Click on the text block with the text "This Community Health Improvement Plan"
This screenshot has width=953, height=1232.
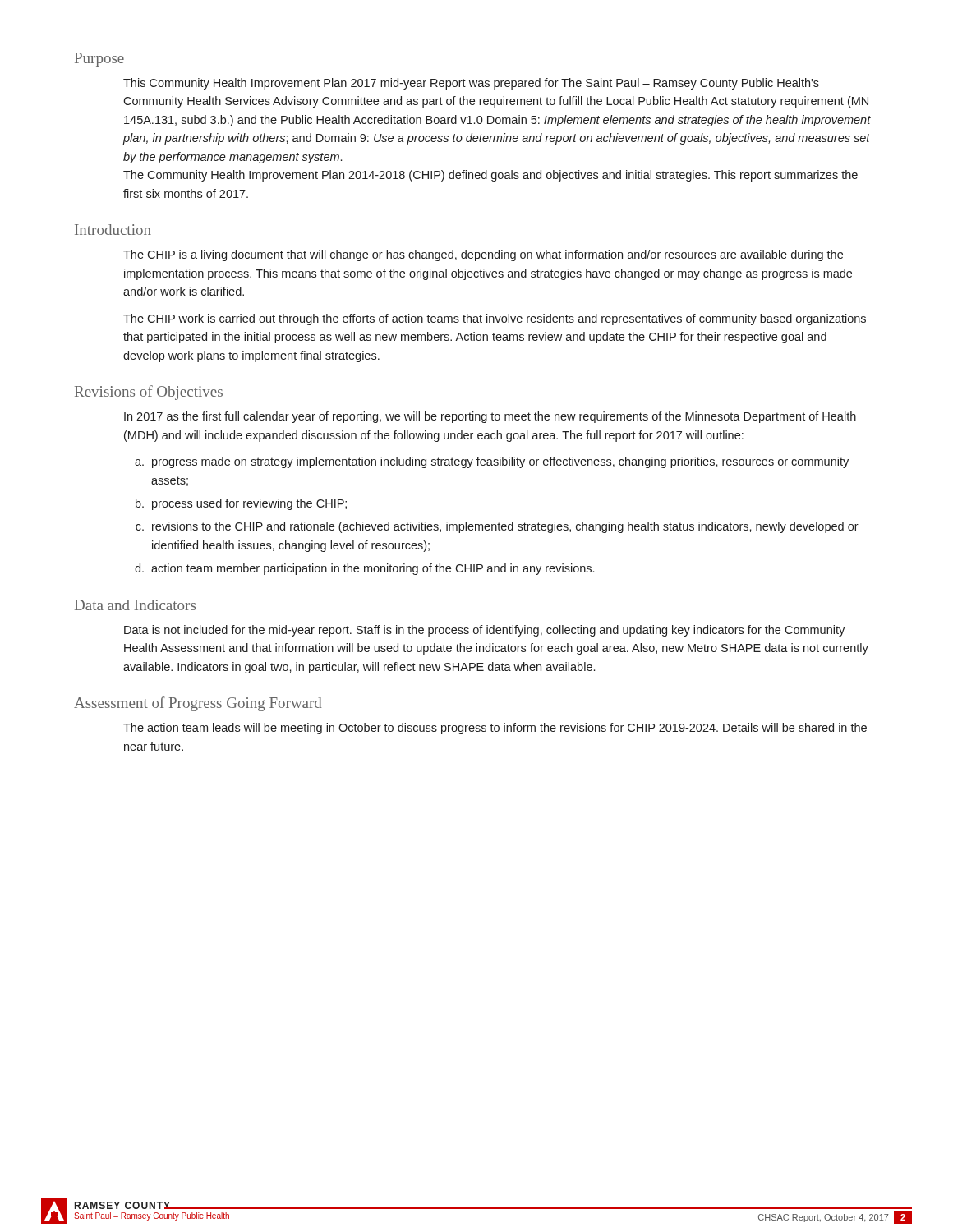pos(497,139)
